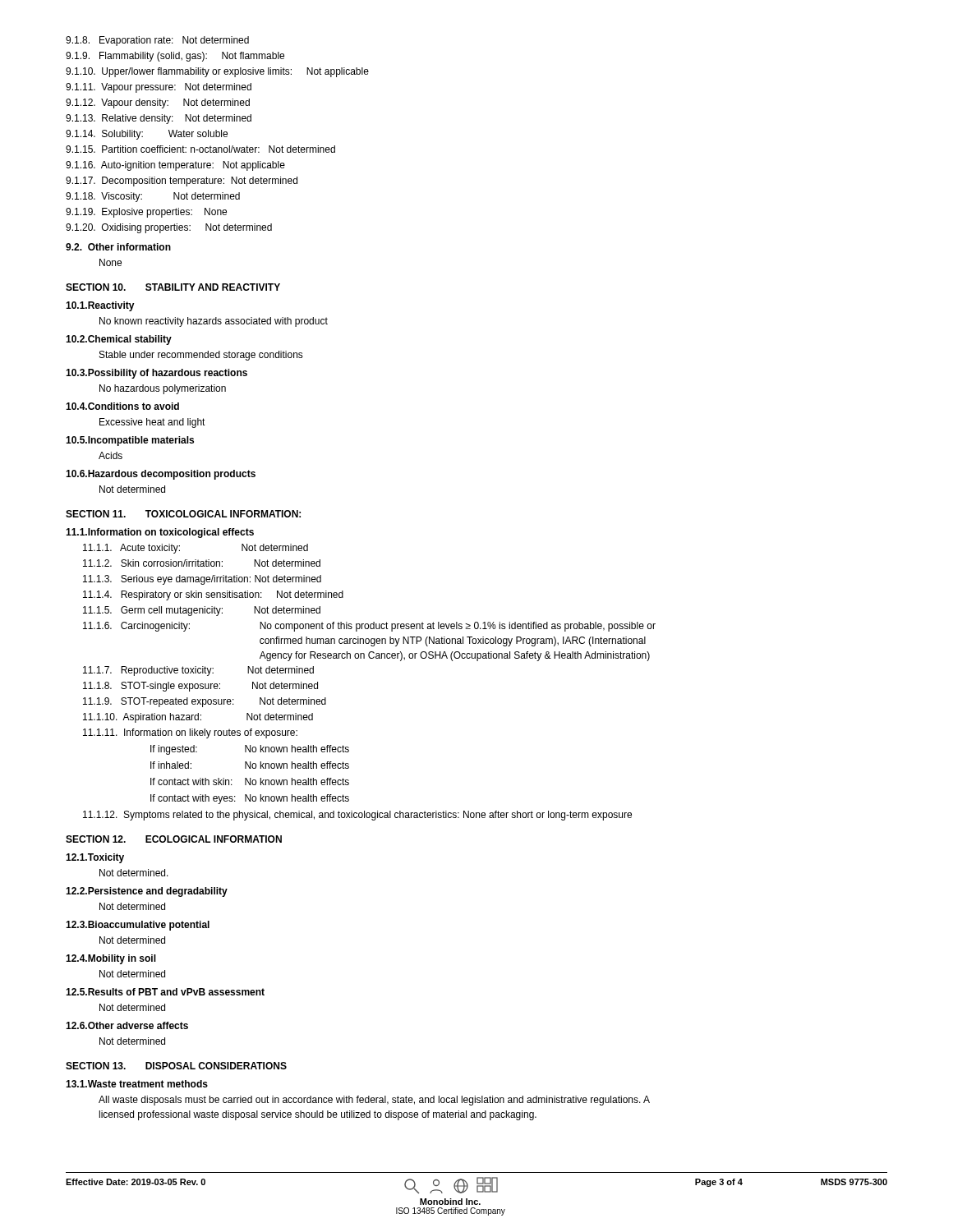Find the element starting "No known reactivity hazards associated with product"

click(213, 321)
